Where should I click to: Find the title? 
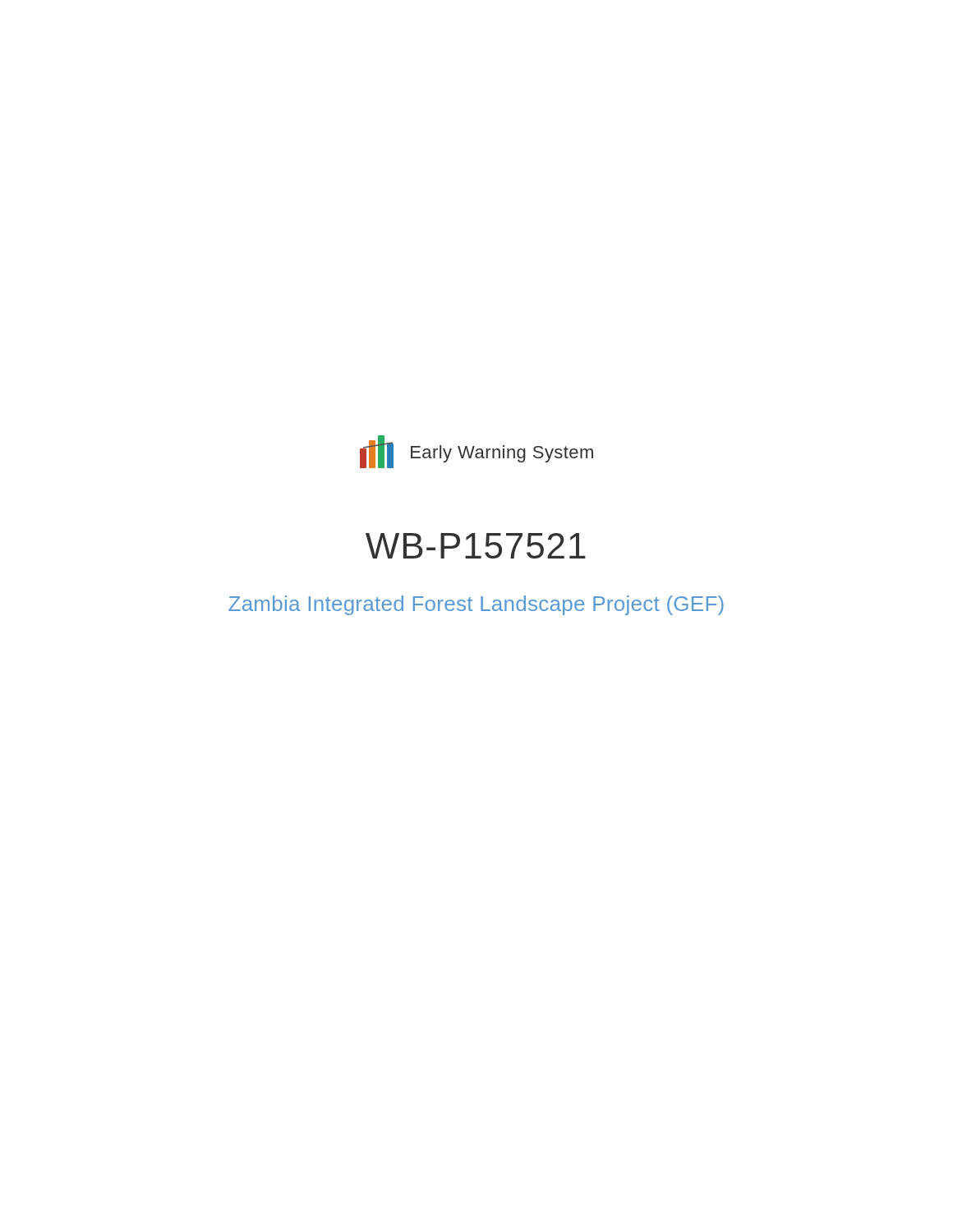(476, 546)
